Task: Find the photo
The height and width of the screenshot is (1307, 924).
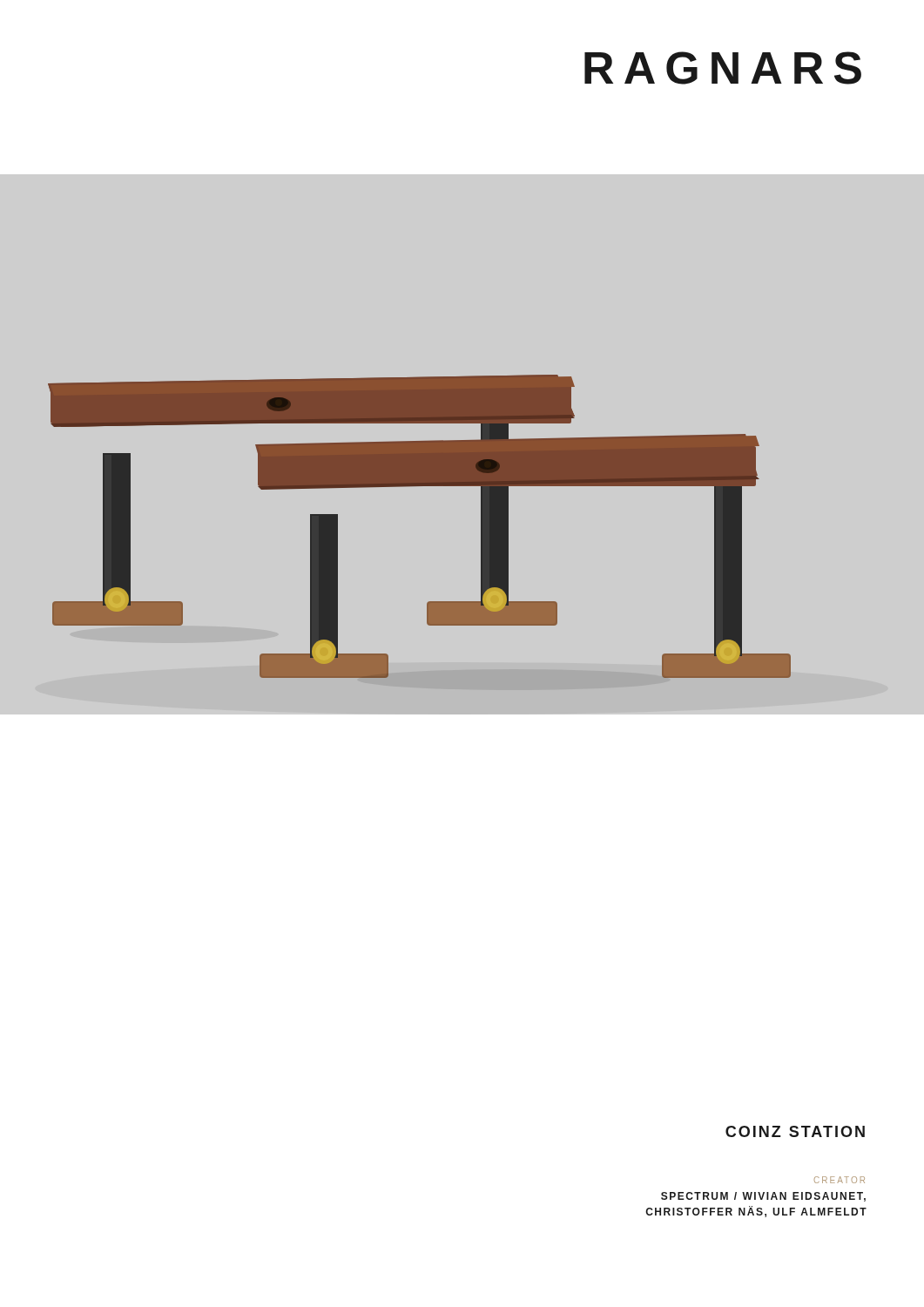Action: click(x=462, y=444)
